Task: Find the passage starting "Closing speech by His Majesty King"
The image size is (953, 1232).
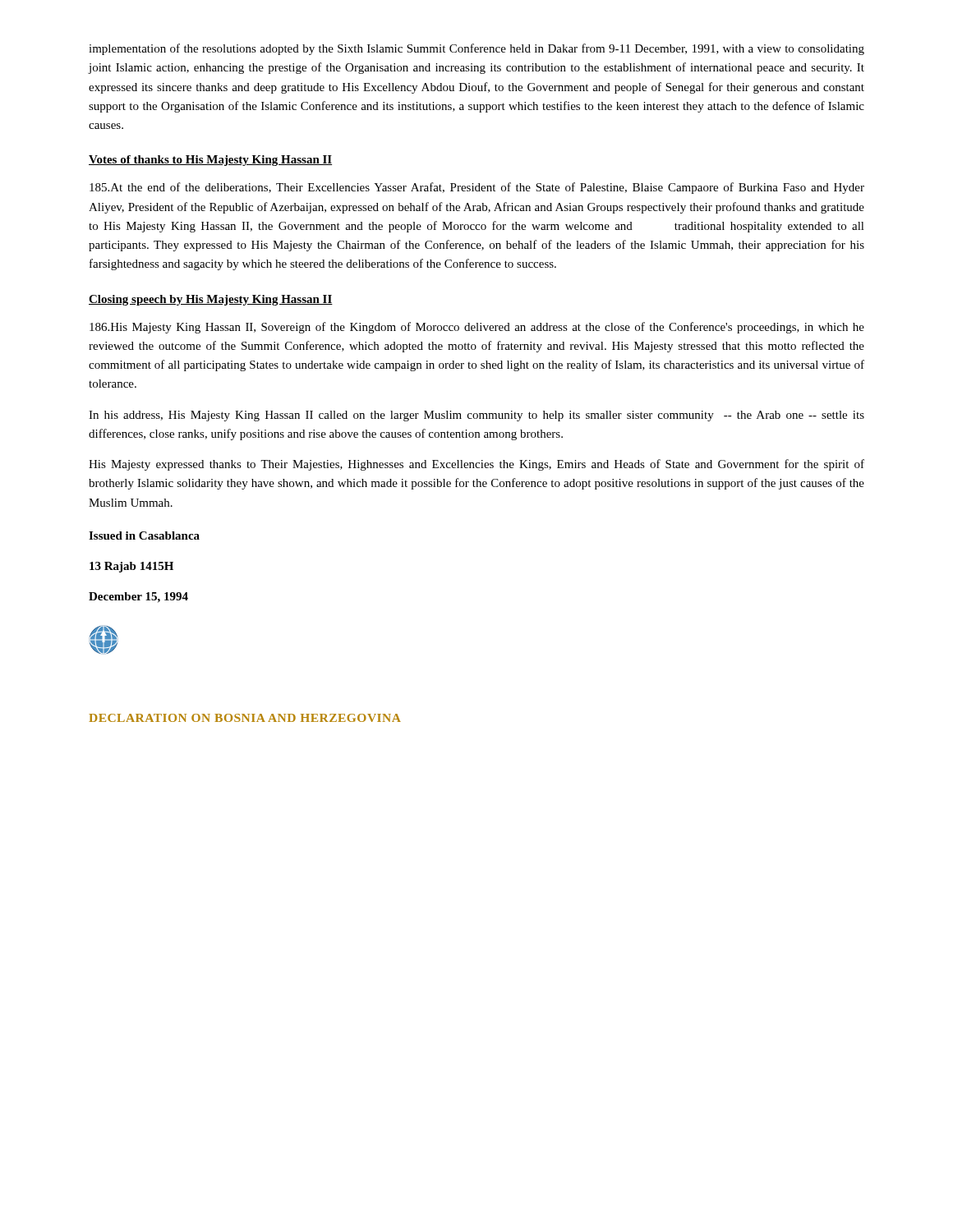Action: [210, 299]
